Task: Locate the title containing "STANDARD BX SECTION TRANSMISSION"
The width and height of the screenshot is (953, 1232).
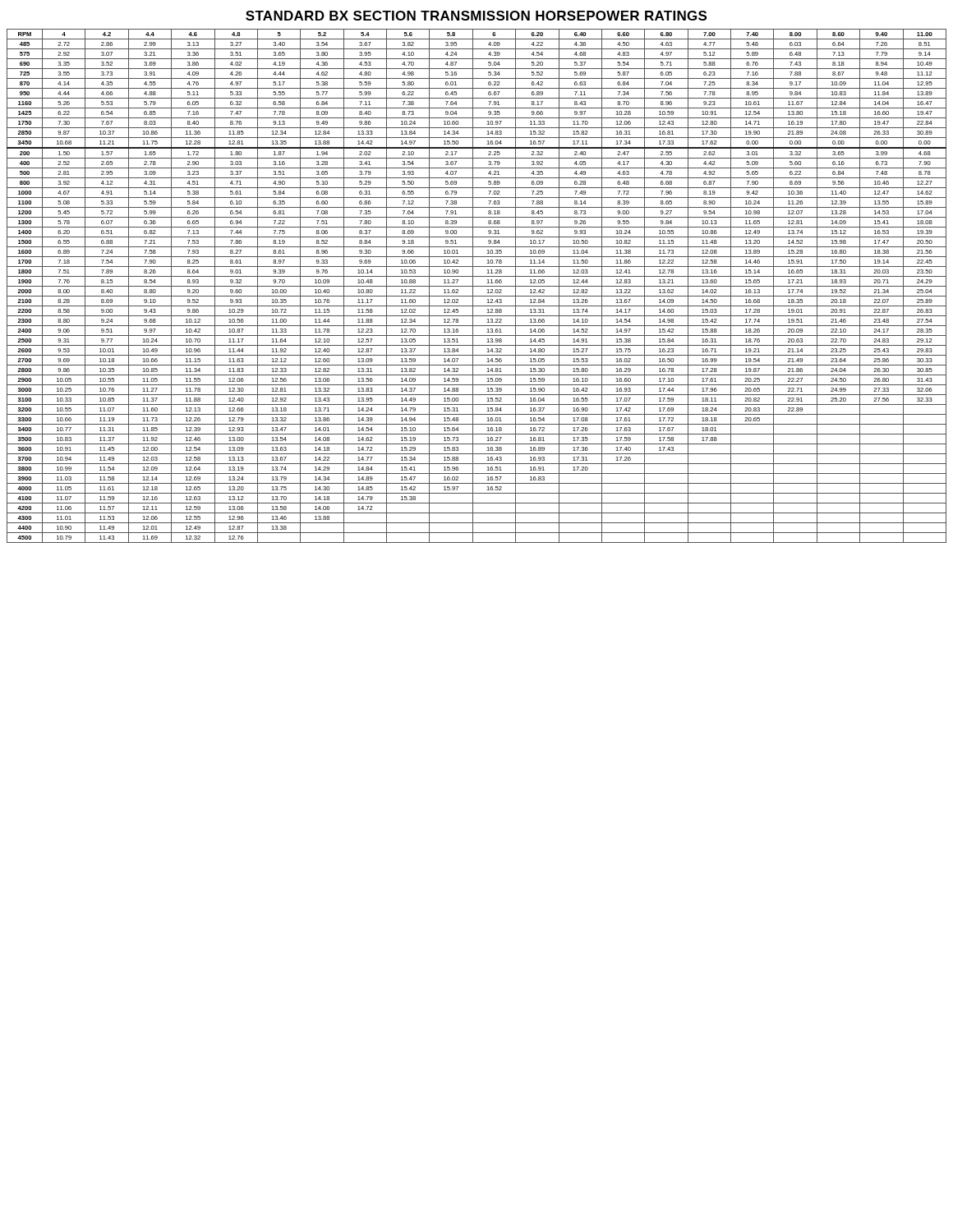Action: coord(476,16)
